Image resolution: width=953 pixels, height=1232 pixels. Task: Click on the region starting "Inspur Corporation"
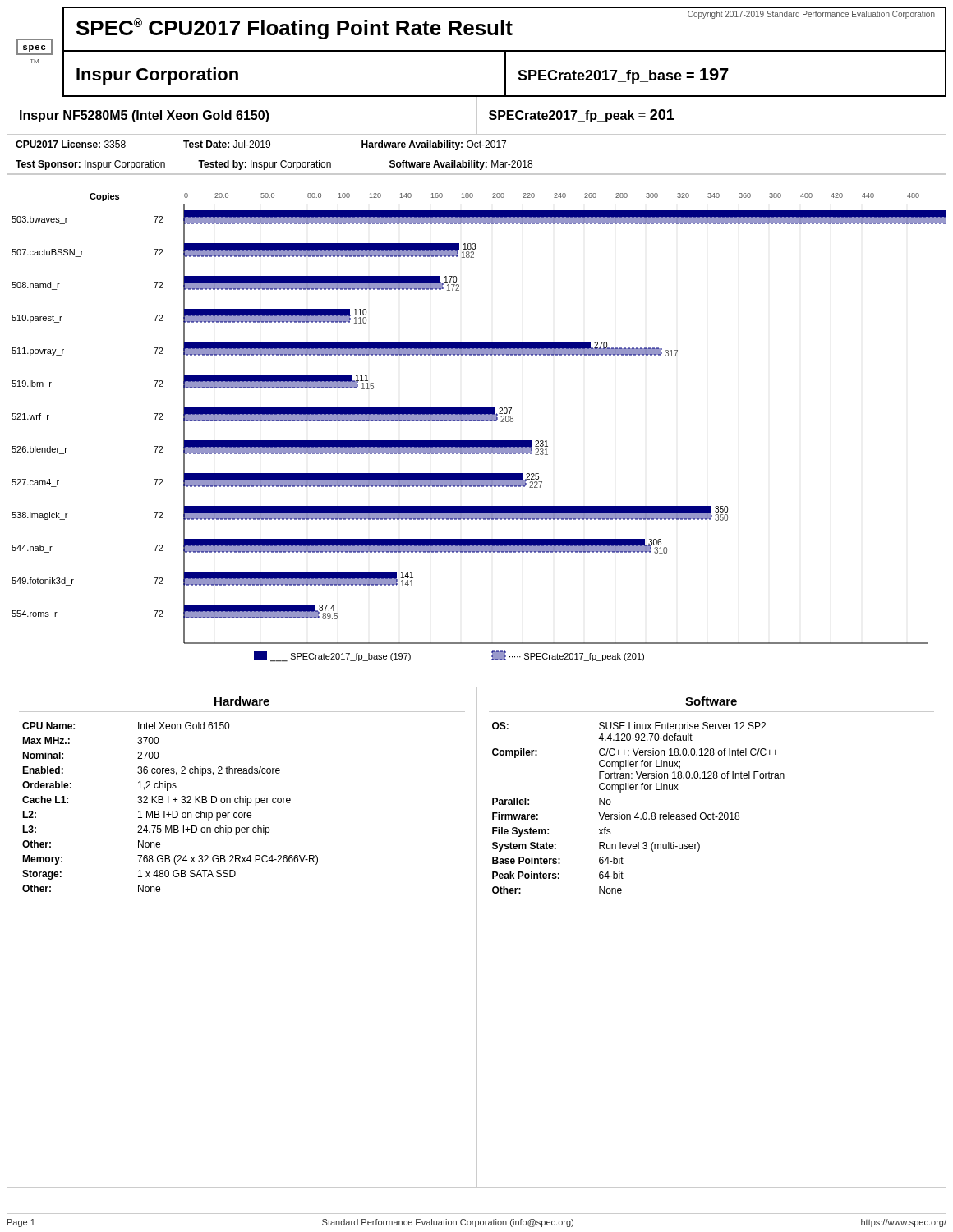pos(157,74)
